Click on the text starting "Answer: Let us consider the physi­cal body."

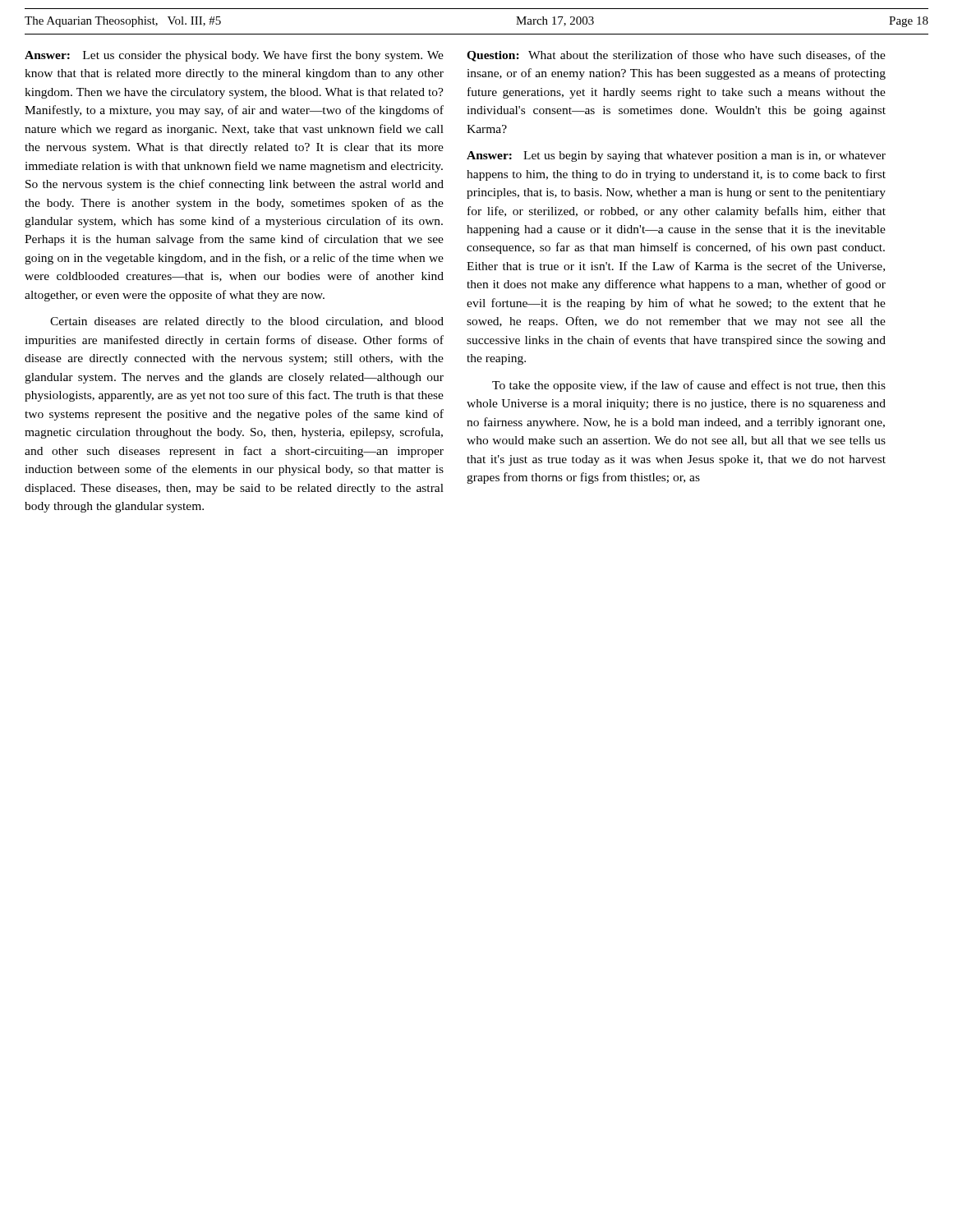coord(234,175)
